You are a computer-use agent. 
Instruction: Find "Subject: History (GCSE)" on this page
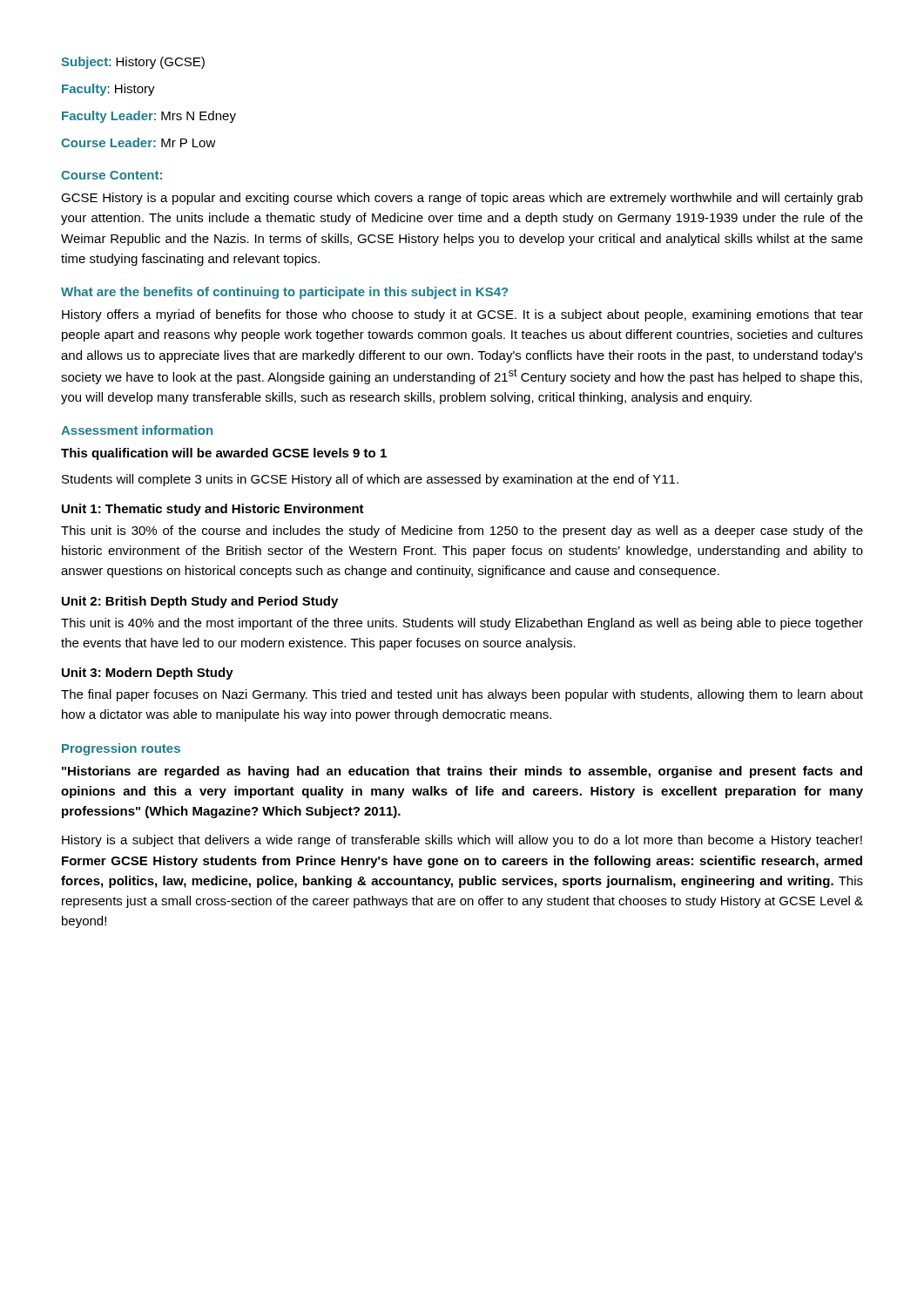pos(133,61)
